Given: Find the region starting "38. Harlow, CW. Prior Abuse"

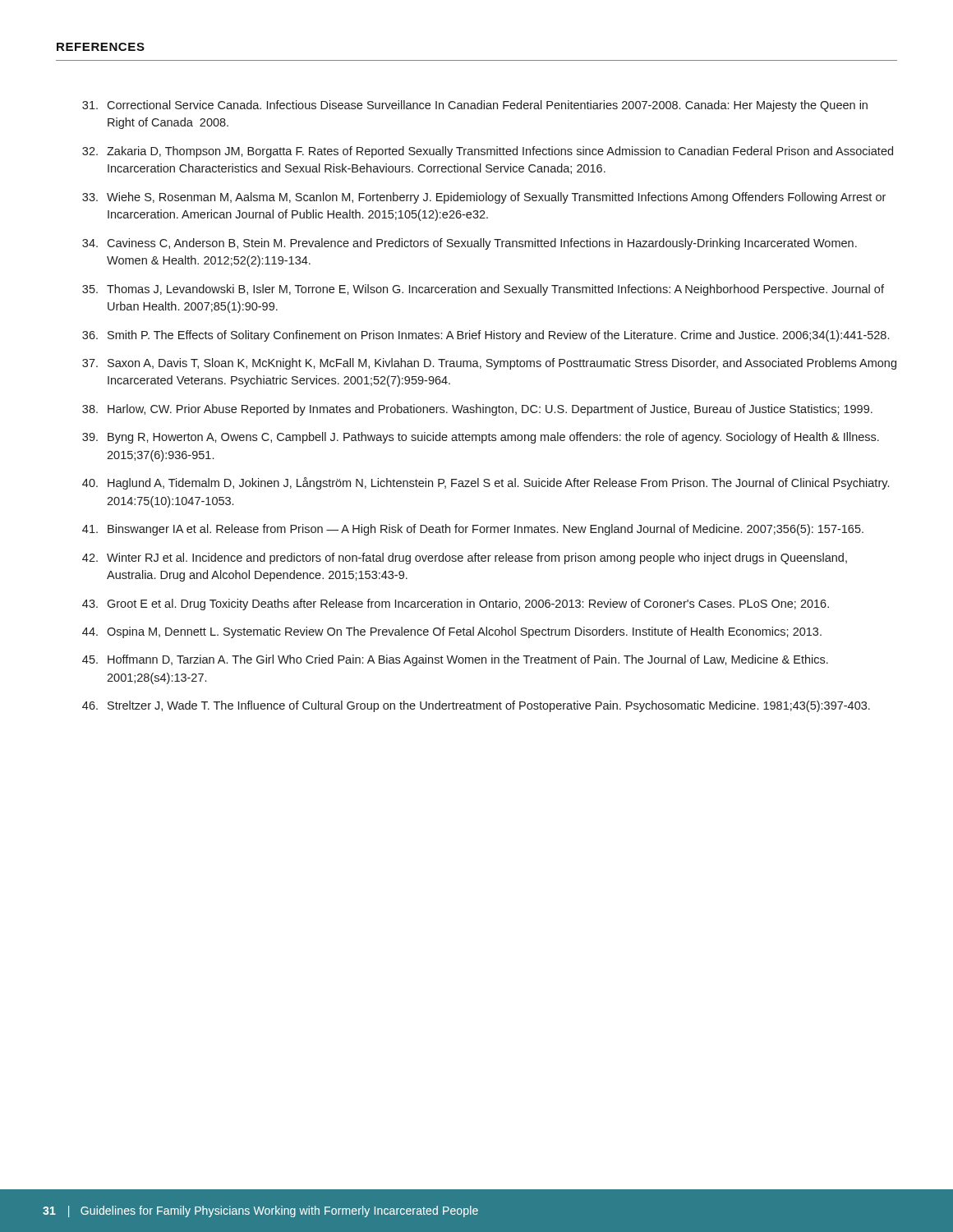Looking at the screenshot, I should point(476,410).
